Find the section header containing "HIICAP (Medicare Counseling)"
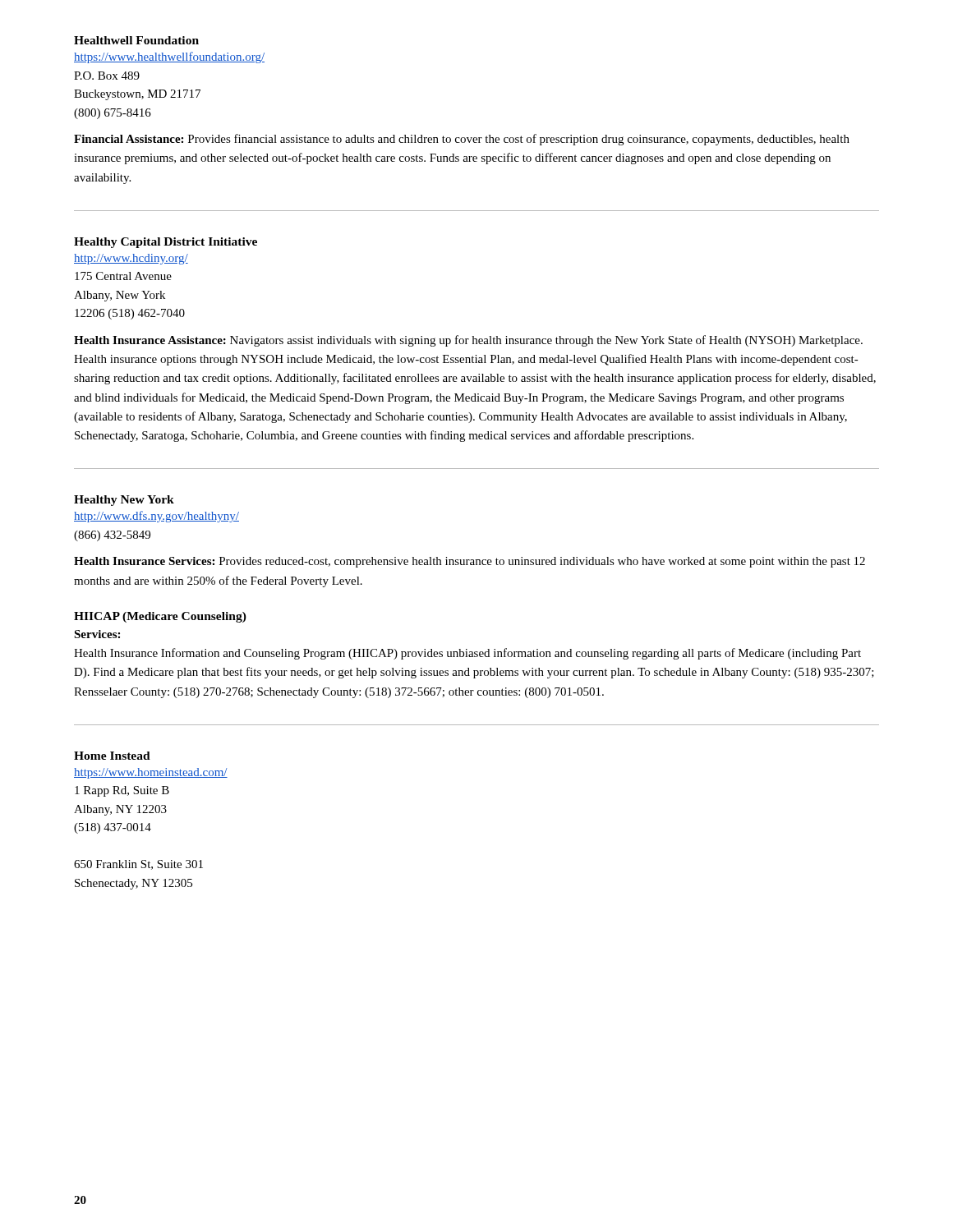 pos(160,615)
